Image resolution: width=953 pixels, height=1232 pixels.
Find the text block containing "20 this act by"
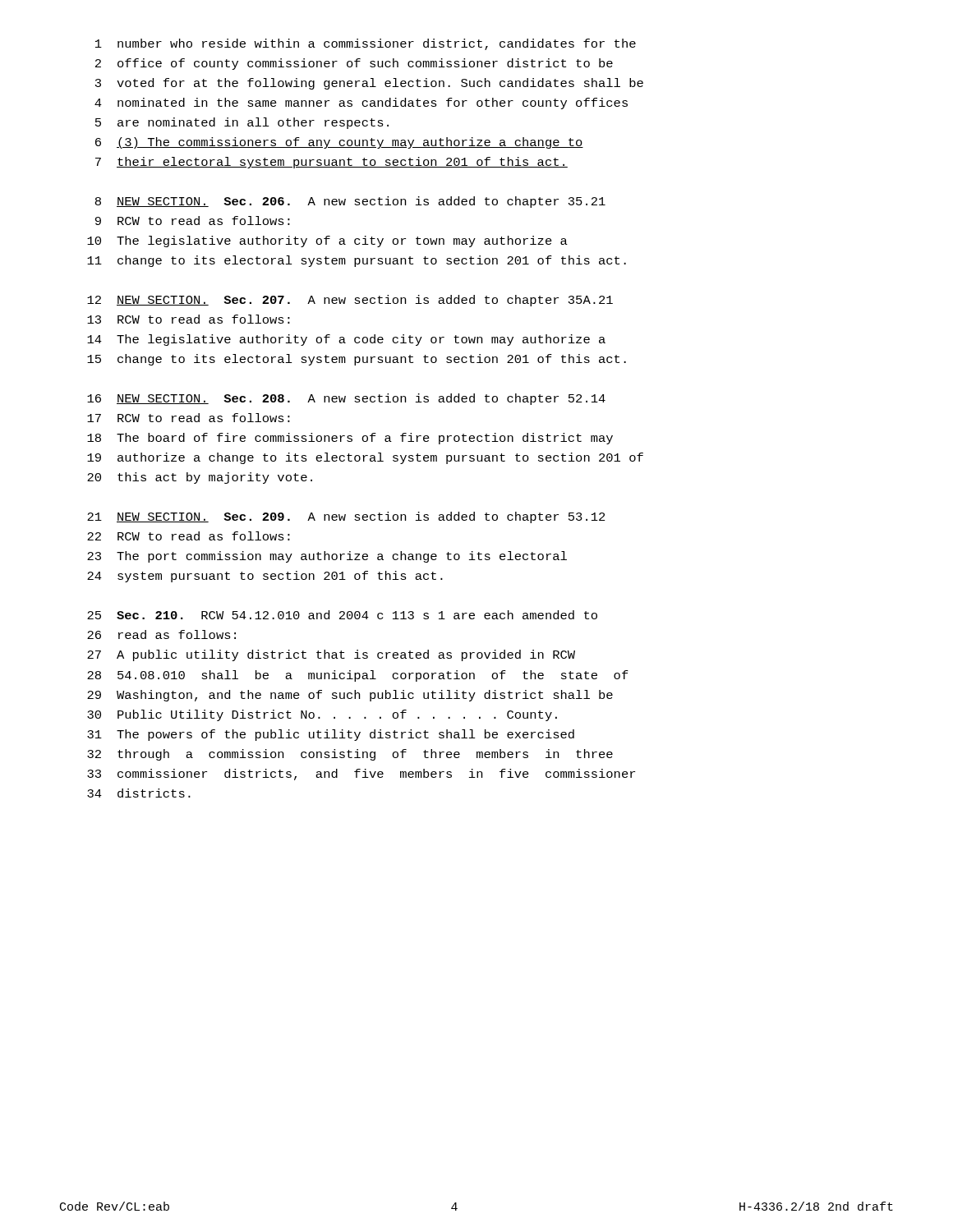200,478
